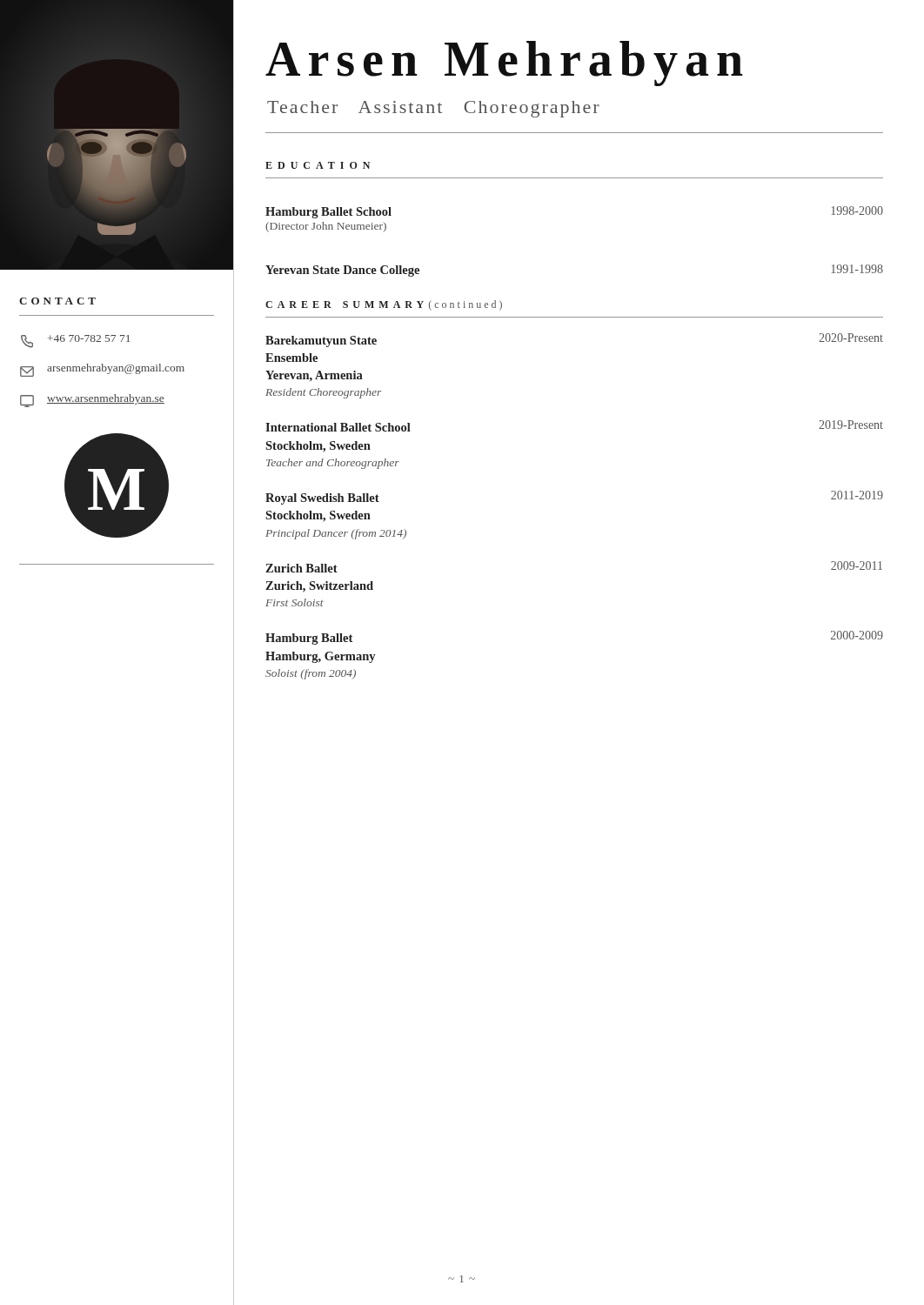Where does it say "CAREER SUMMARY(continued)"?

(x=385, y=304)
